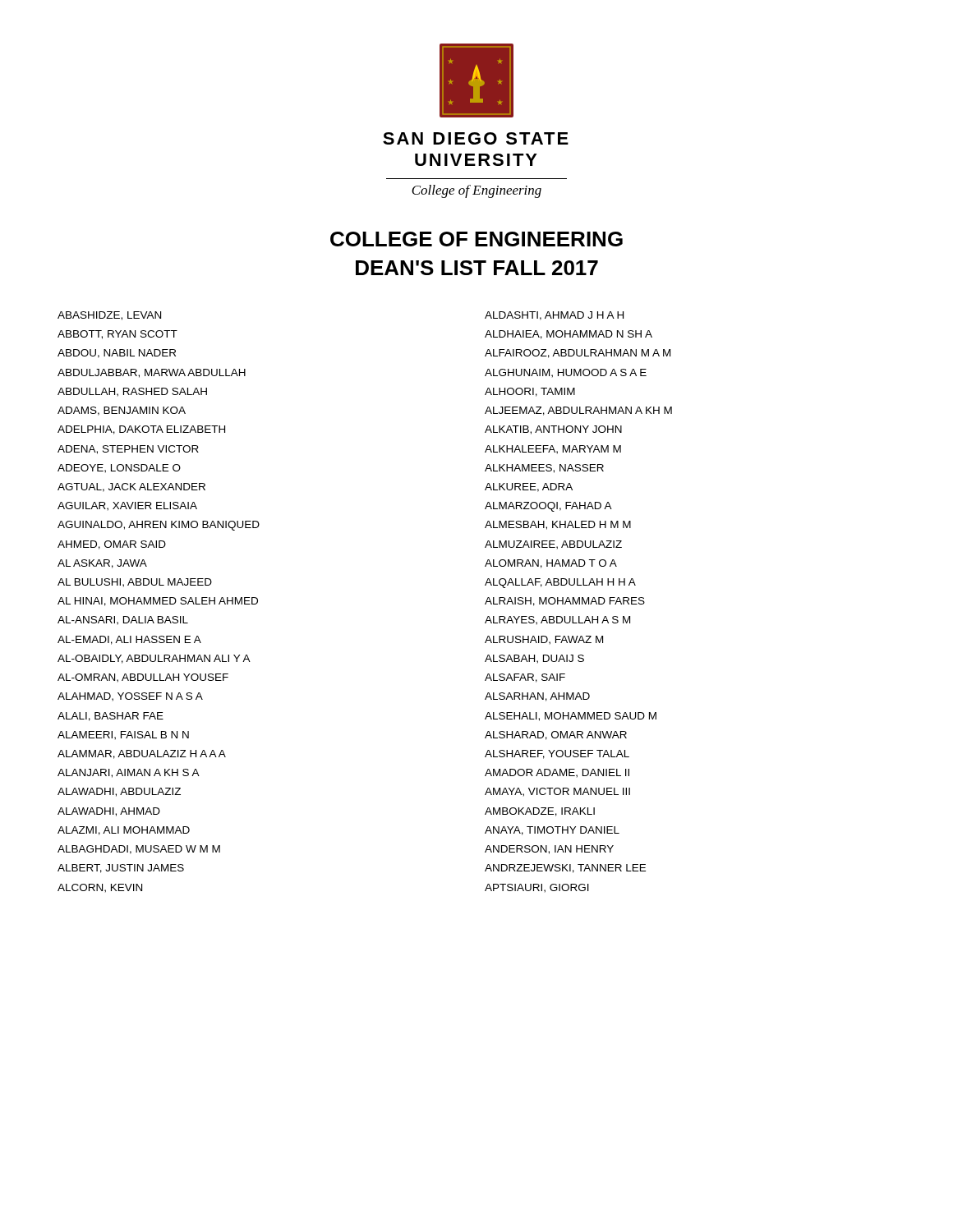This screenshot has width=953, height=1232.
Task: Point to the passage starting "ALKUREE, ADRA"
Action: [x=529, y=487]
